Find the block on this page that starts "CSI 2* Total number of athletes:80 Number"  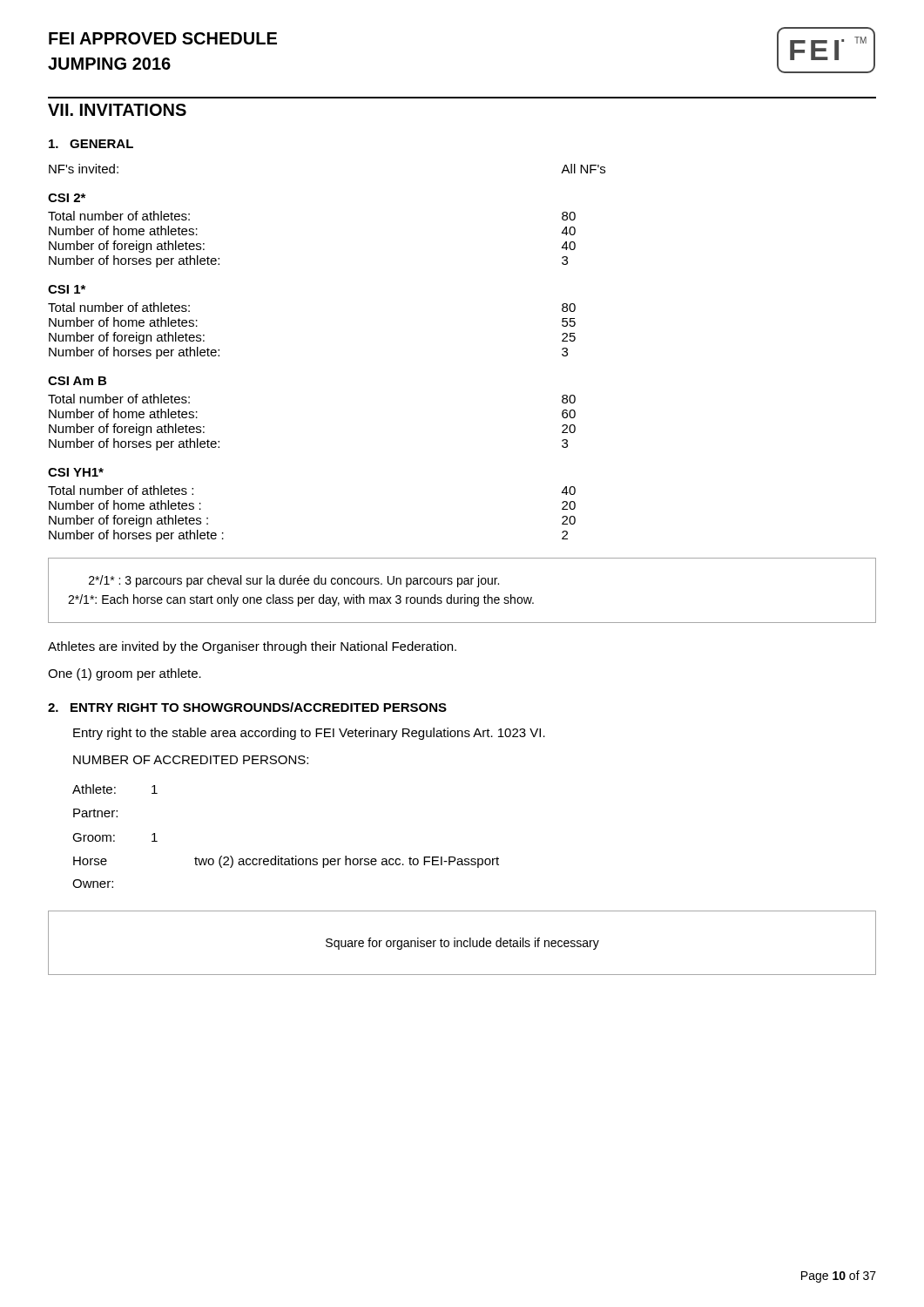[67, 198]
